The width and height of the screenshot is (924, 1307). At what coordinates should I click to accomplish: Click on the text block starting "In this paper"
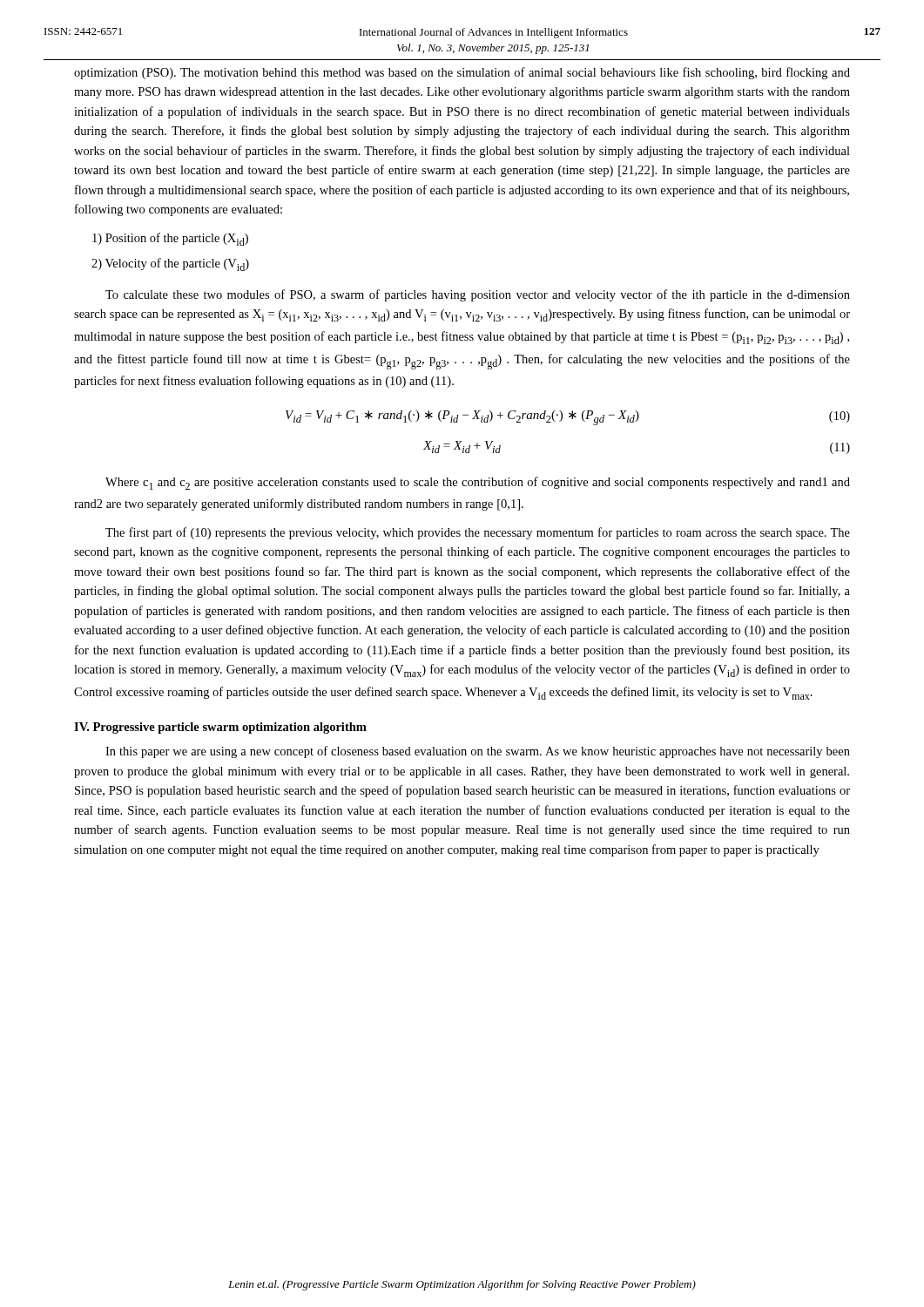click(x=462, y=800)
